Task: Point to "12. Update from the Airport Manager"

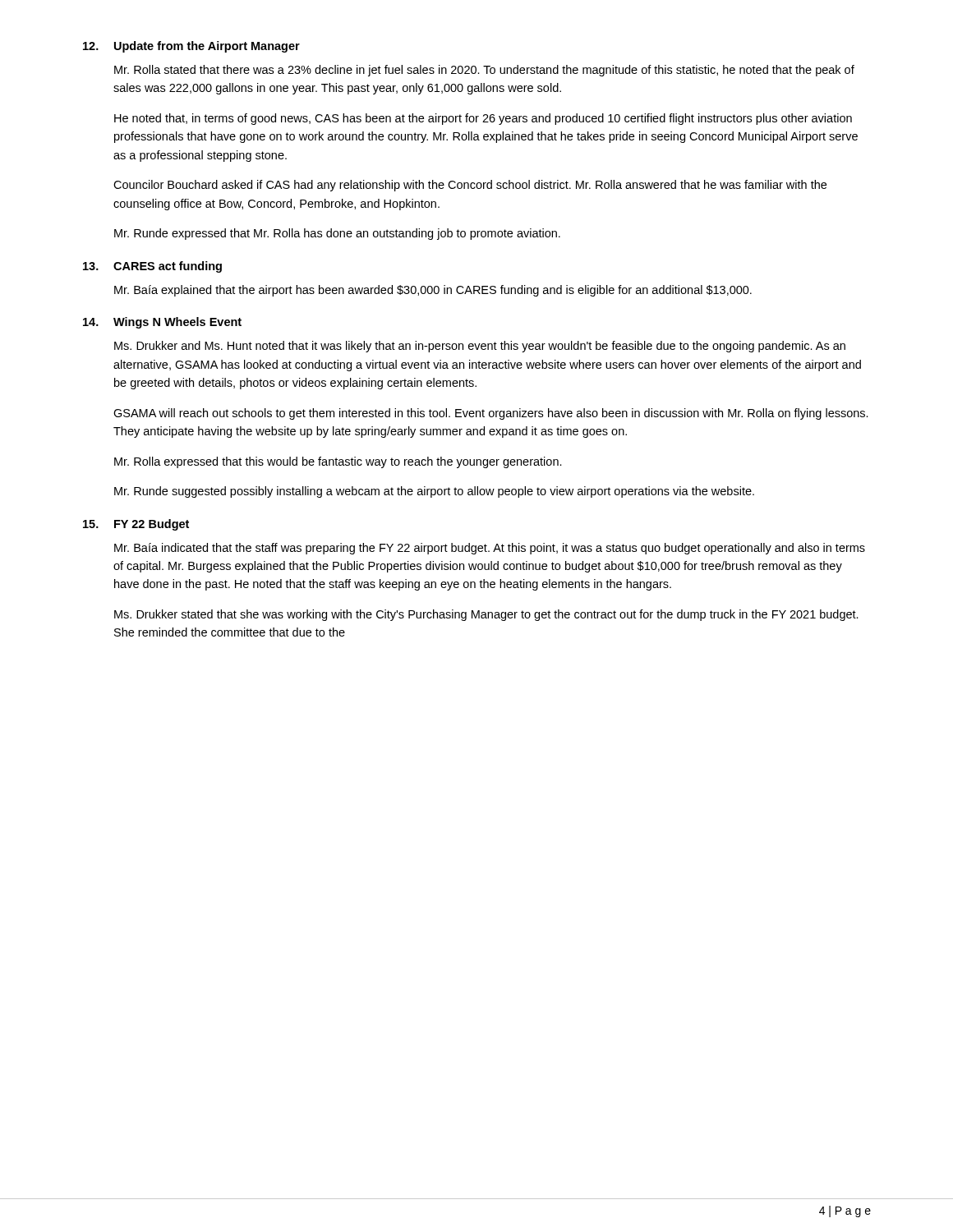Action: coord(191,46)
